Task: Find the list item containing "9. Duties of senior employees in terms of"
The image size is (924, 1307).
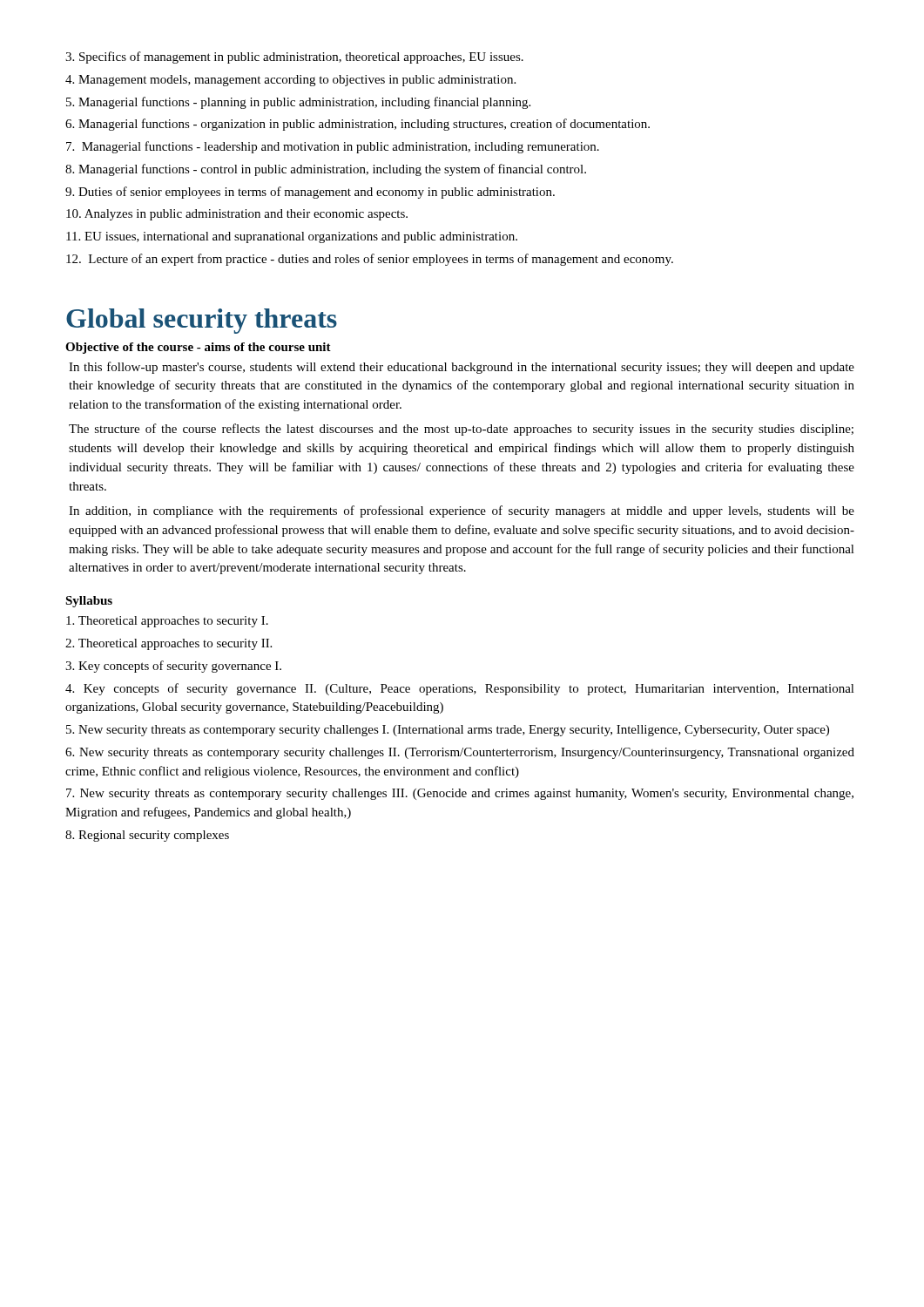Action: [310, 191]
